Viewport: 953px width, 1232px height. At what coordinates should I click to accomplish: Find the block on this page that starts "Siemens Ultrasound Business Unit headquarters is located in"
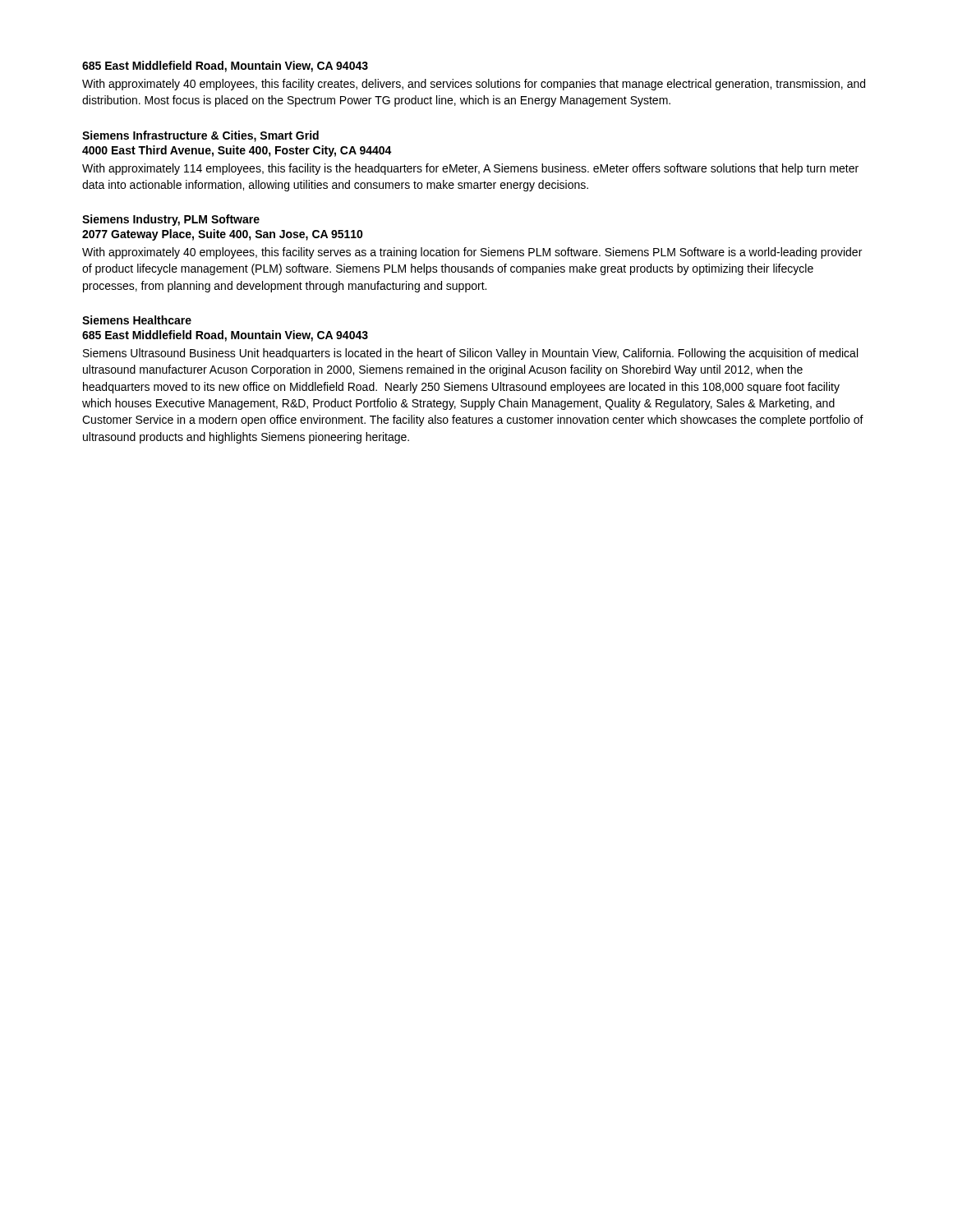tap(473, 395)
